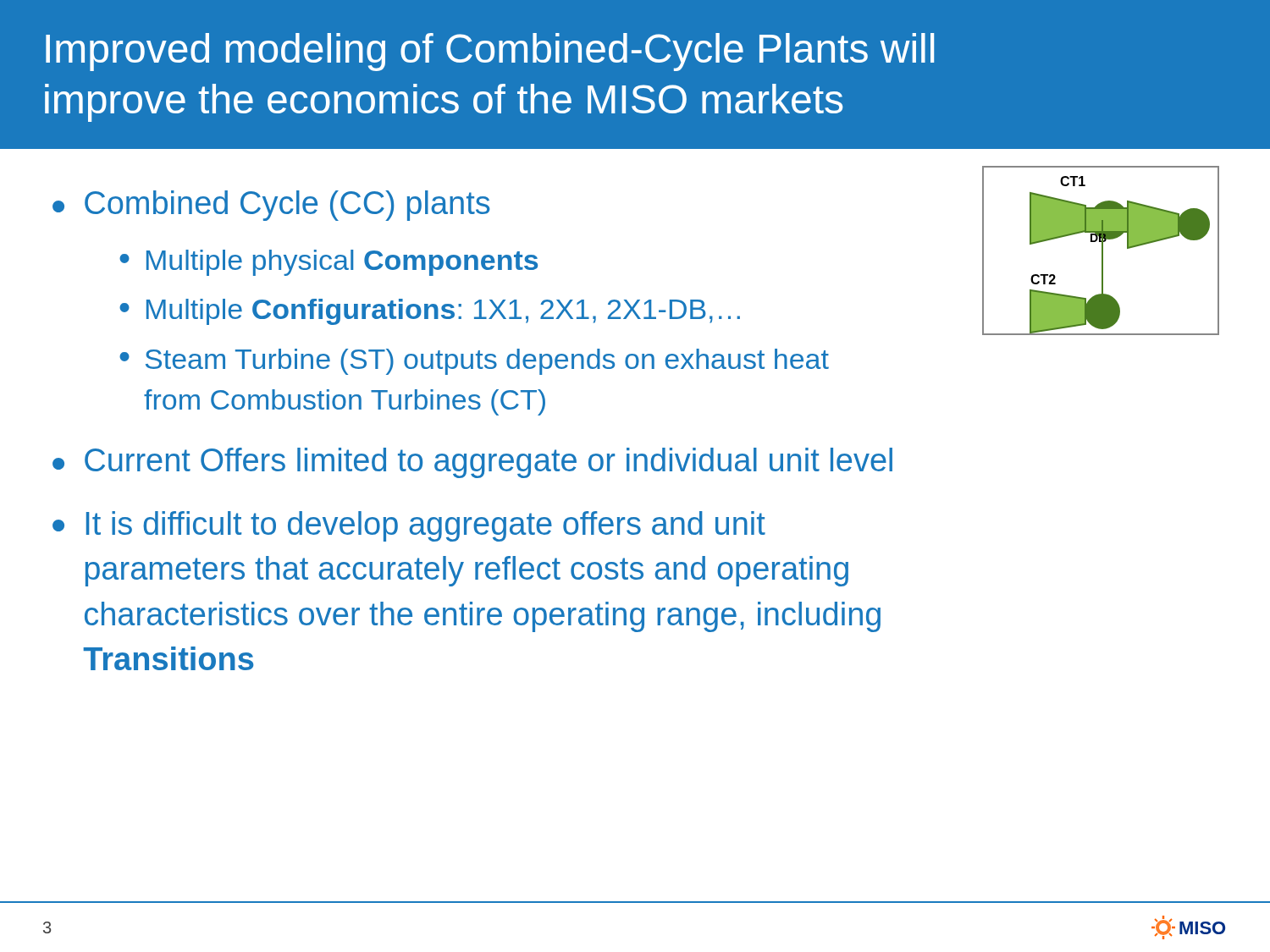Where is the passage that starts "• Current Offers limited to aggregate or individual"?

[473, 462]
